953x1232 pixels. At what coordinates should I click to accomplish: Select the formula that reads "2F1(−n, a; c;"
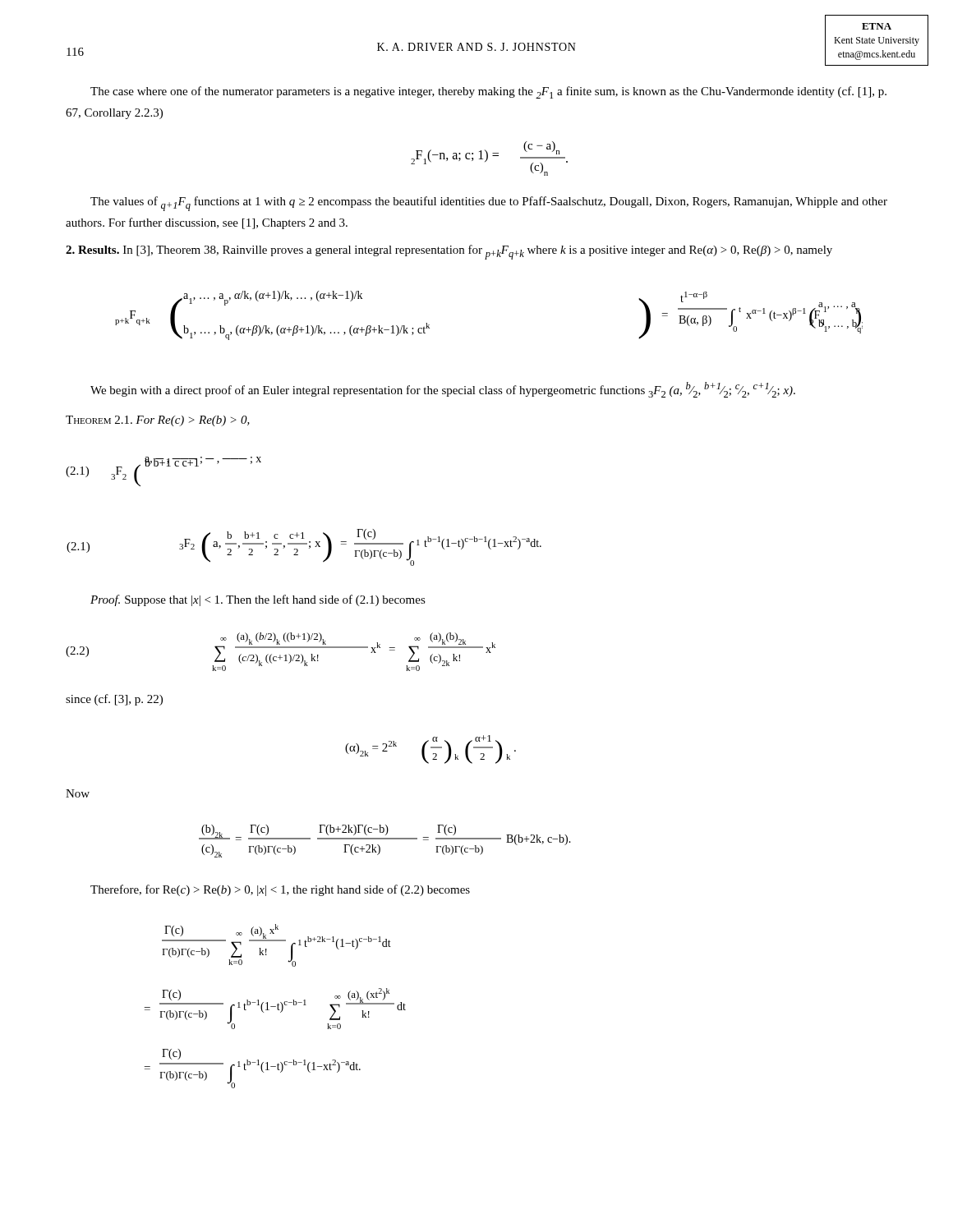(476, 156)
